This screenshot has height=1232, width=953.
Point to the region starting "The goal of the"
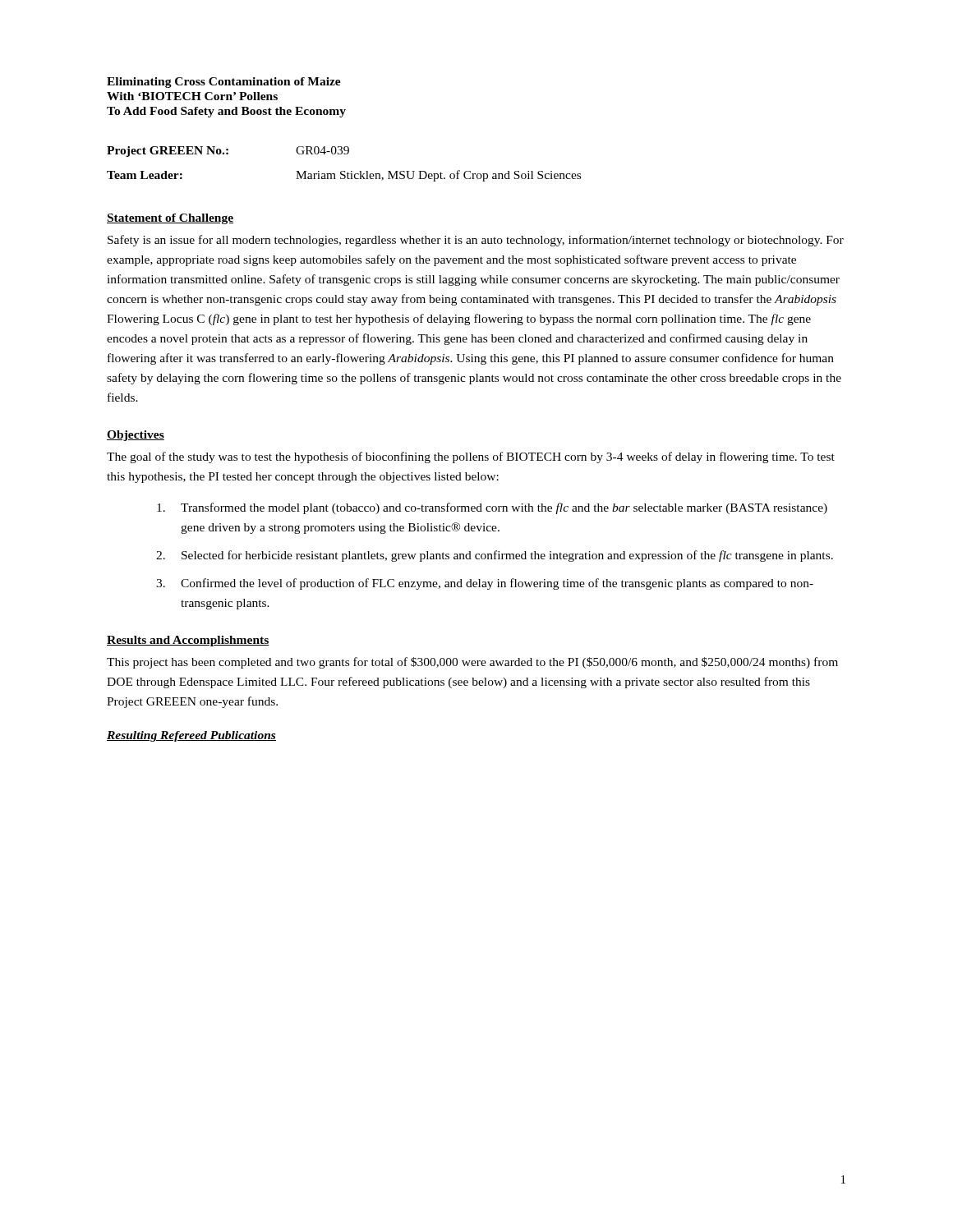(x=471, y=466)
